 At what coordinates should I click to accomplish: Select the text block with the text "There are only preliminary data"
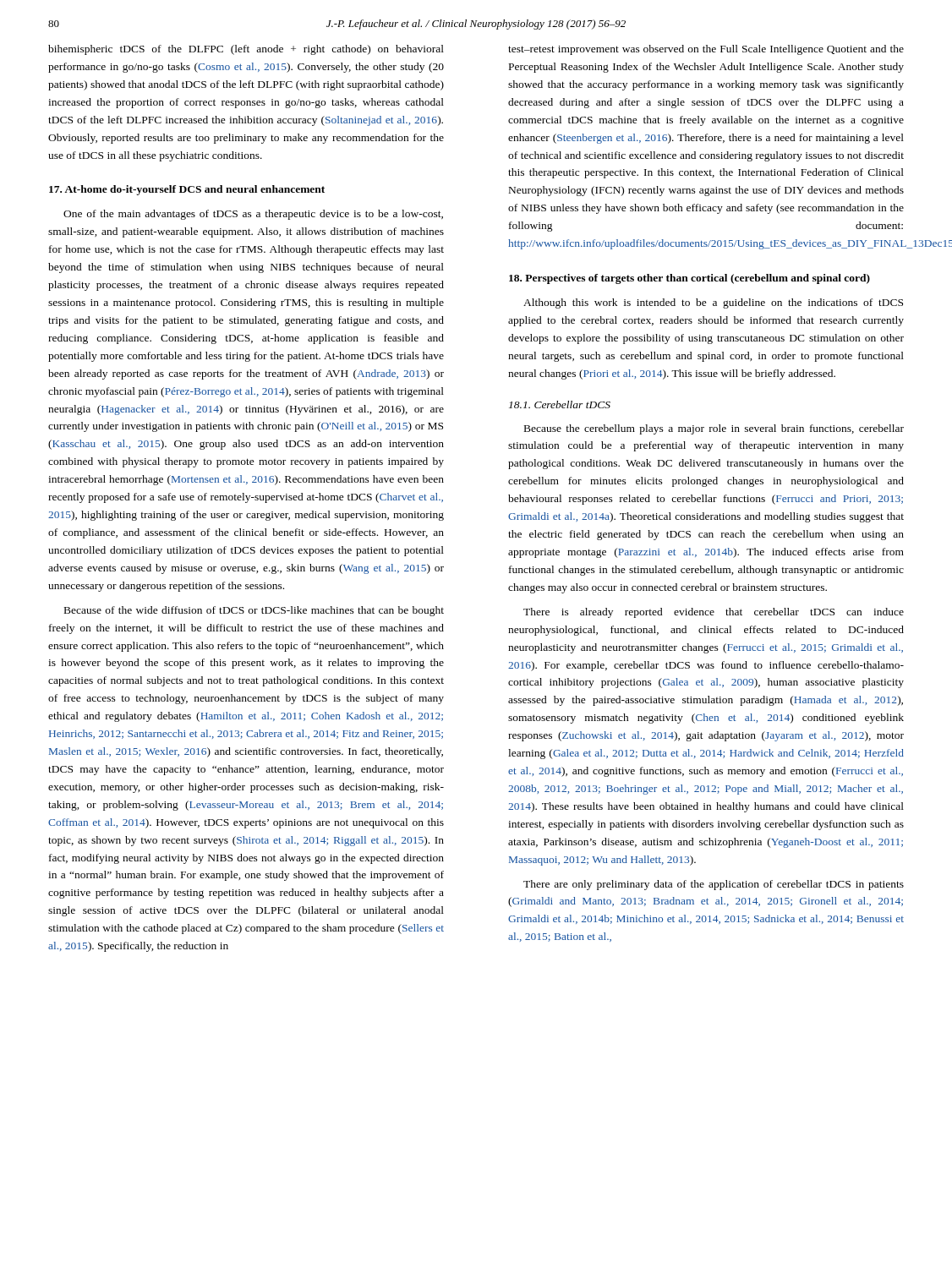click(x=706, y=911)
